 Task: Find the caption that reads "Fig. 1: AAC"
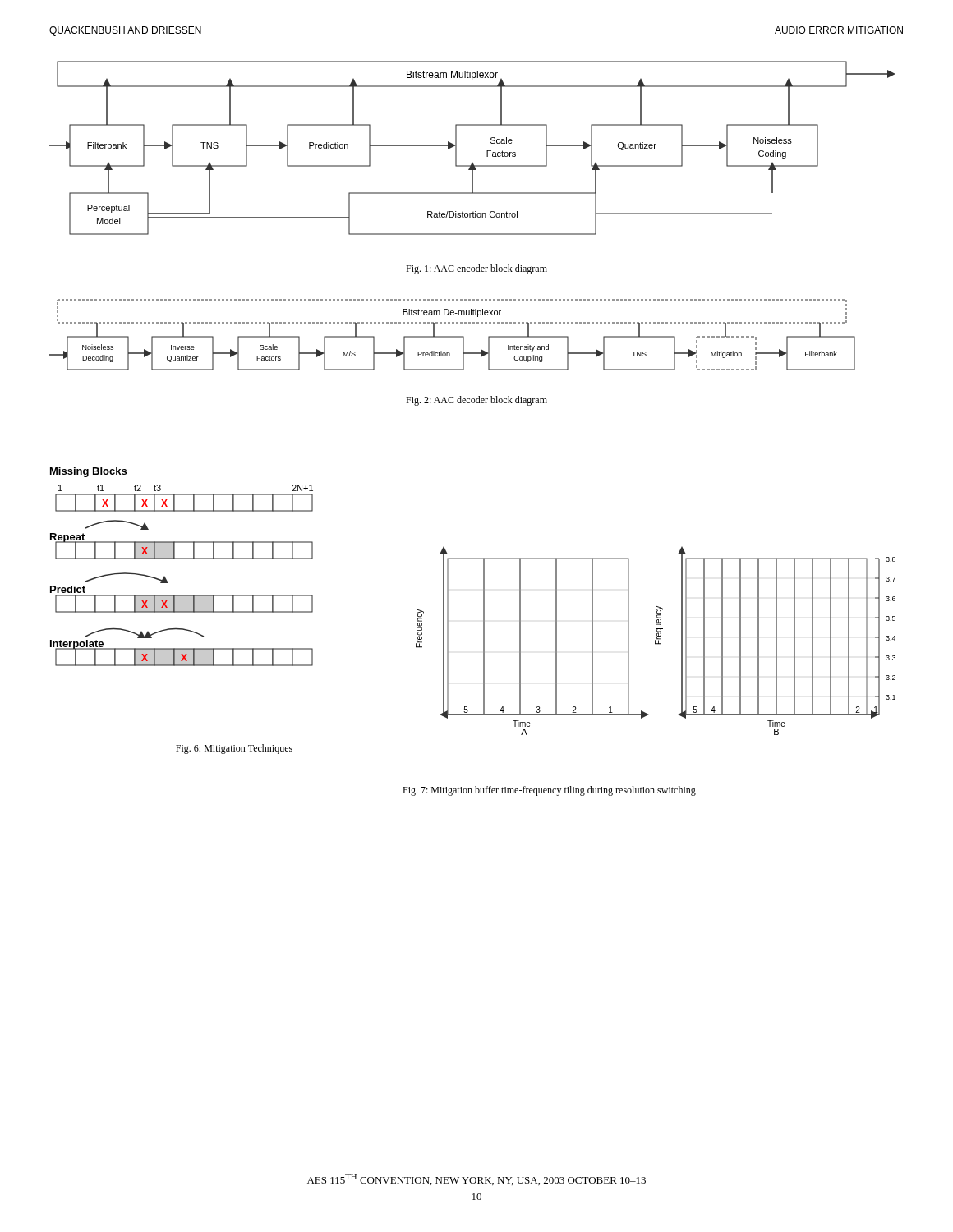(476, 269)
